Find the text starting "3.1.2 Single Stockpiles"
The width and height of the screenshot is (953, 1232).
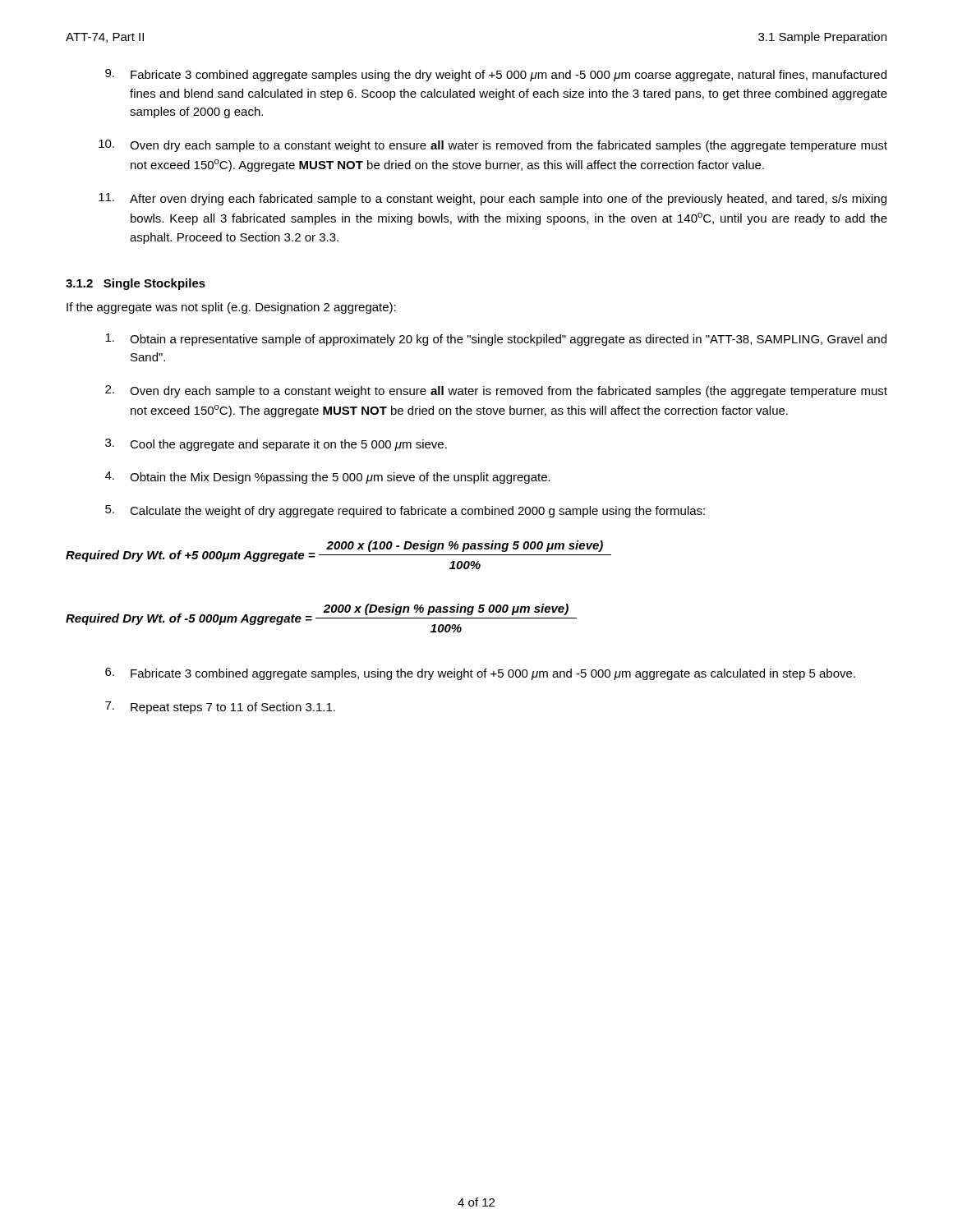[x=136, y=283]
